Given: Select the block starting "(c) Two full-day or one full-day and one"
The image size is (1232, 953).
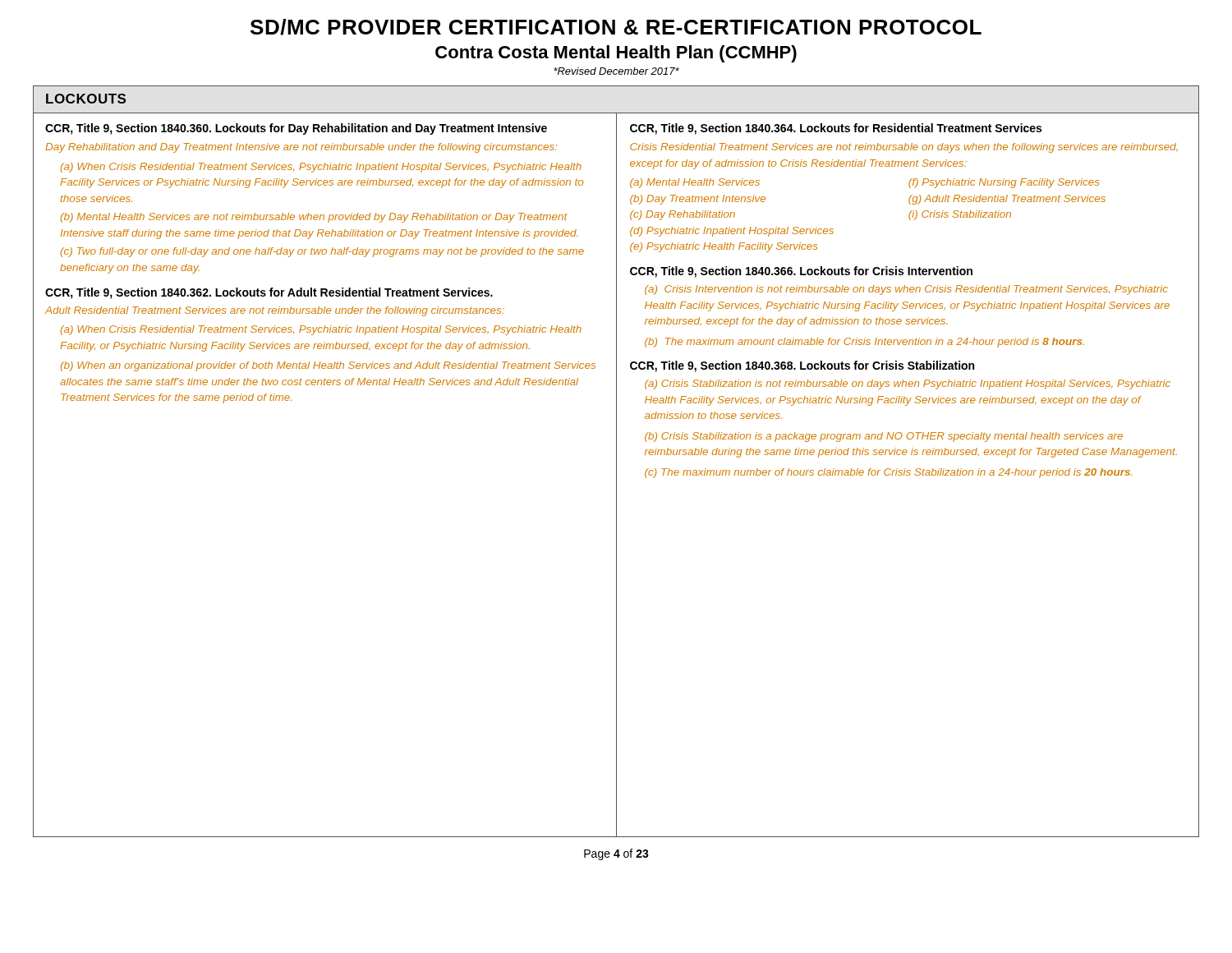Looking at the screenshot, I should click(322, 259).
